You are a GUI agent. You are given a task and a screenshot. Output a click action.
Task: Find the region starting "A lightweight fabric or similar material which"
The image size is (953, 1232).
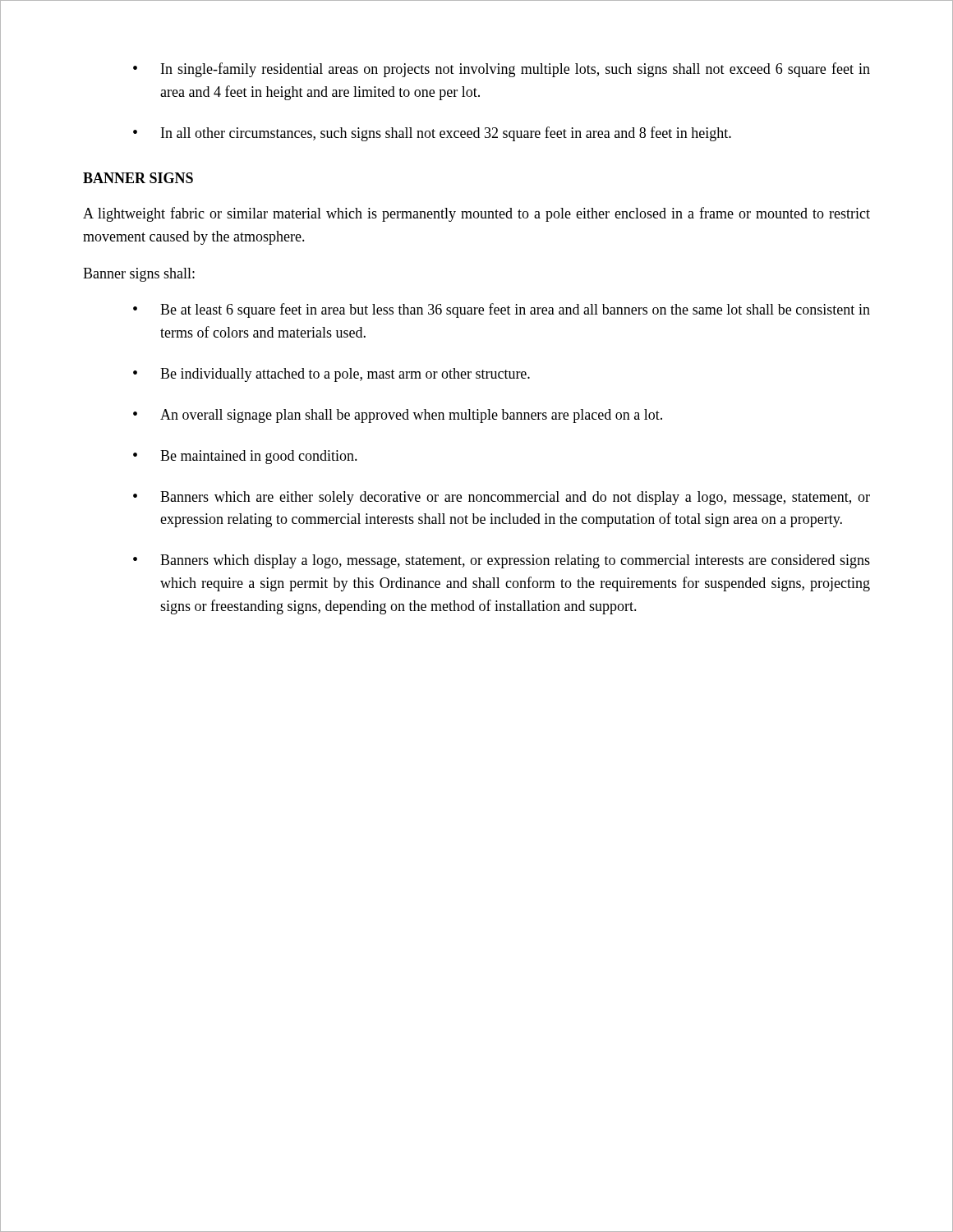(476, 225)
